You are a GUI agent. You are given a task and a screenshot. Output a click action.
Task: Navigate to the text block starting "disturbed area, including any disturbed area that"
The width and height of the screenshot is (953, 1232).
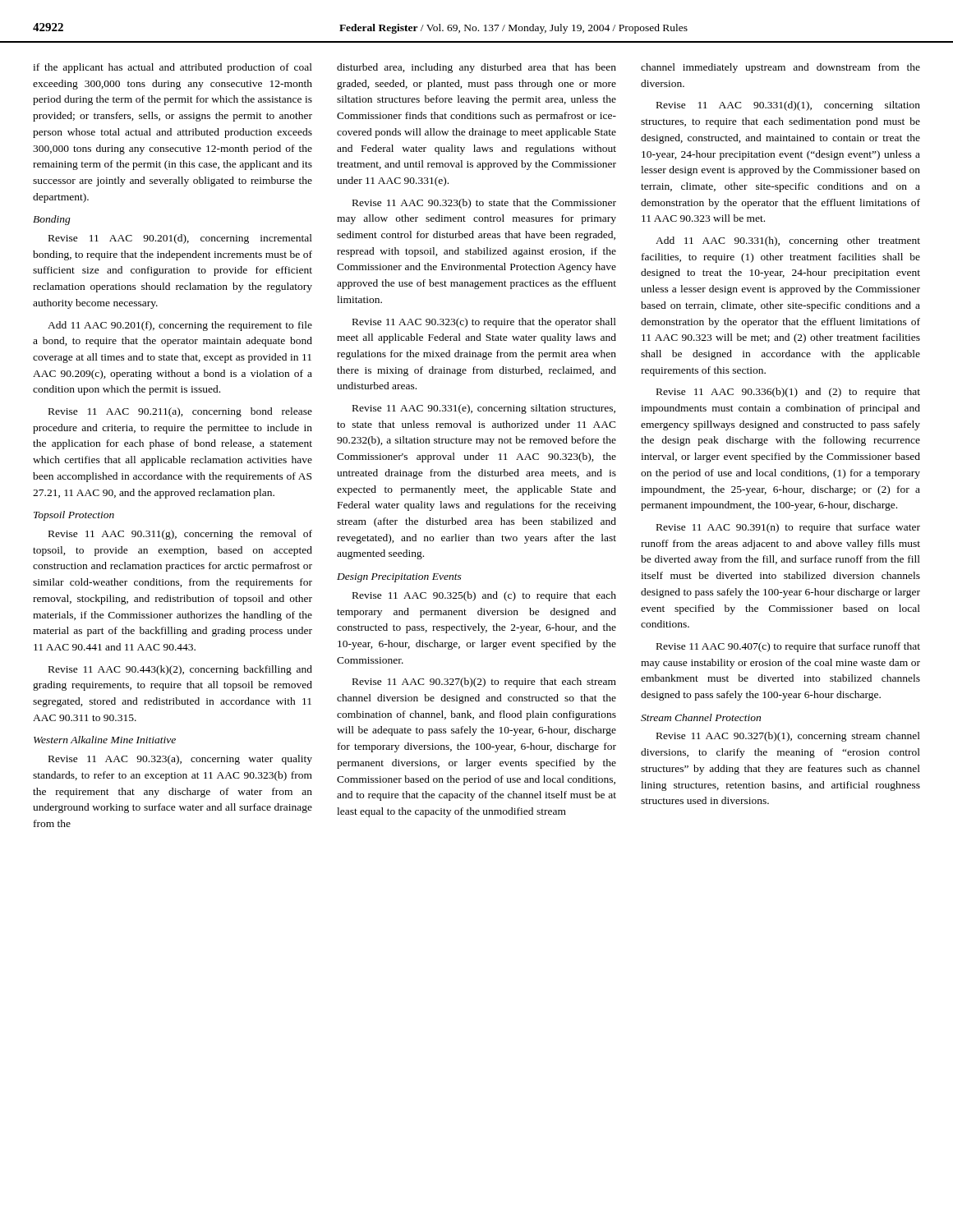coord(476,124)
